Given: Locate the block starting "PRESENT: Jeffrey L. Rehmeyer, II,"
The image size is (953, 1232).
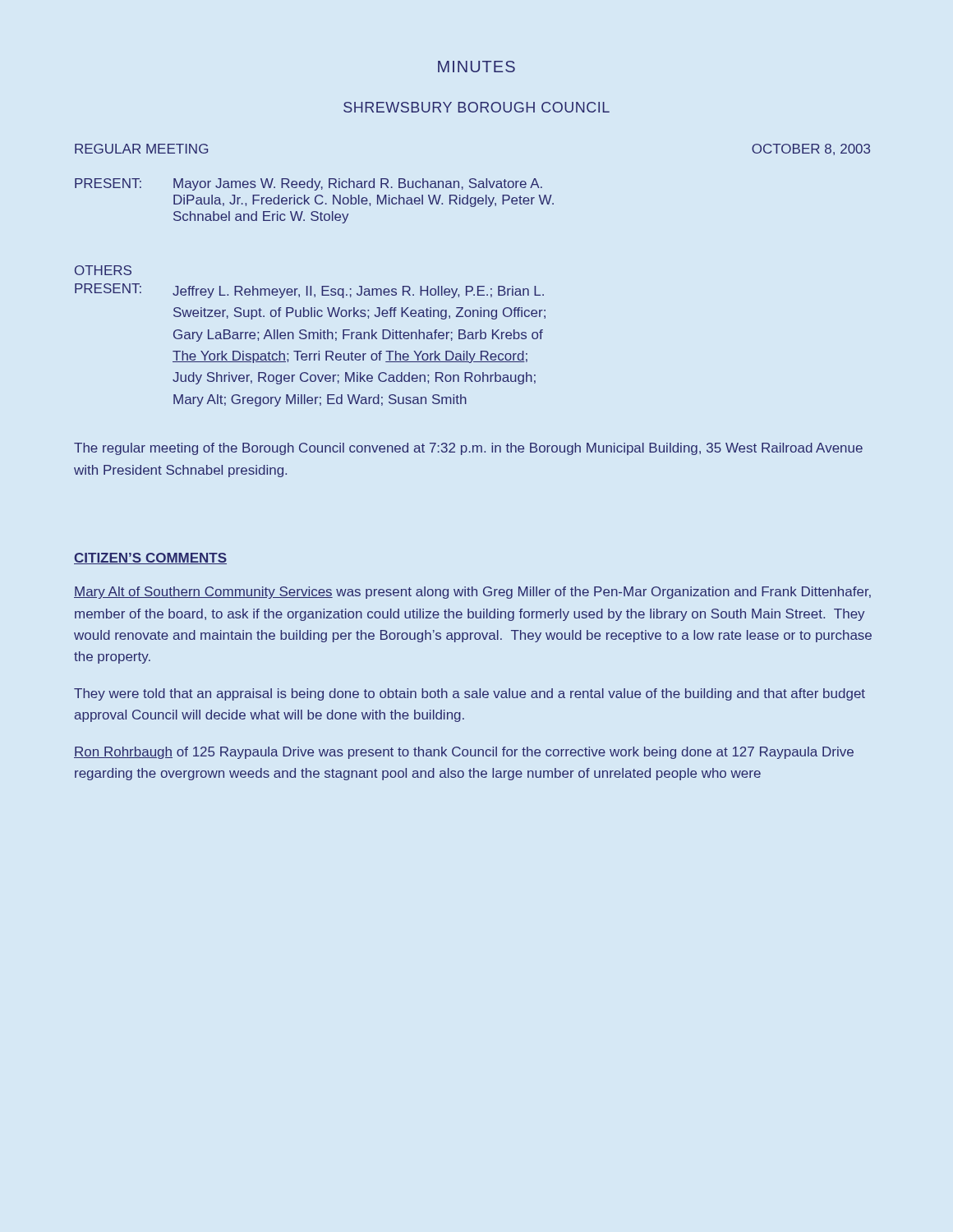Looking at the screenshot, I should point(476,346).
